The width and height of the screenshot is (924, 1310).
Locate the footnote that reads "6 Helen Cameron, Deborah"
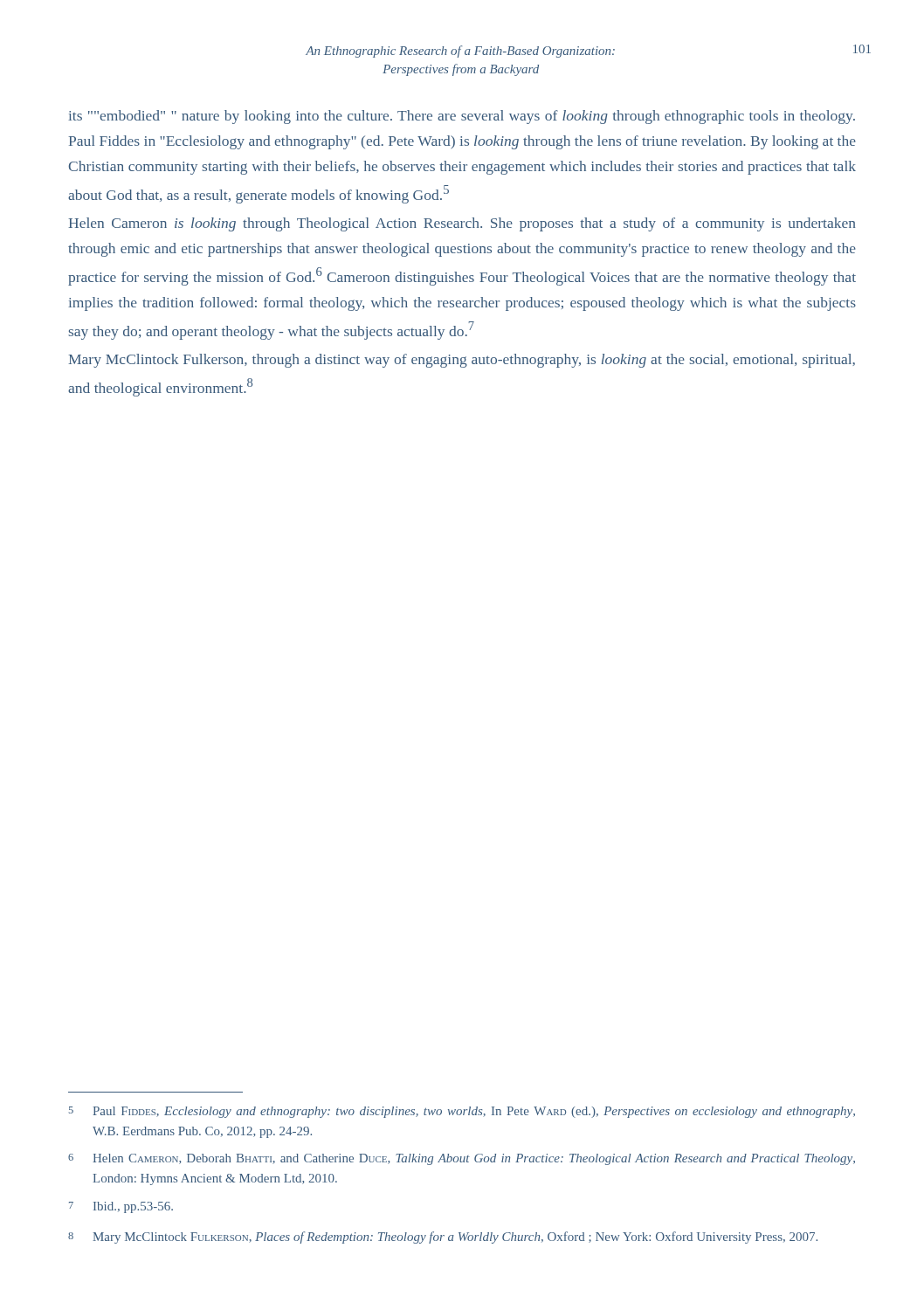[462, 1169]
